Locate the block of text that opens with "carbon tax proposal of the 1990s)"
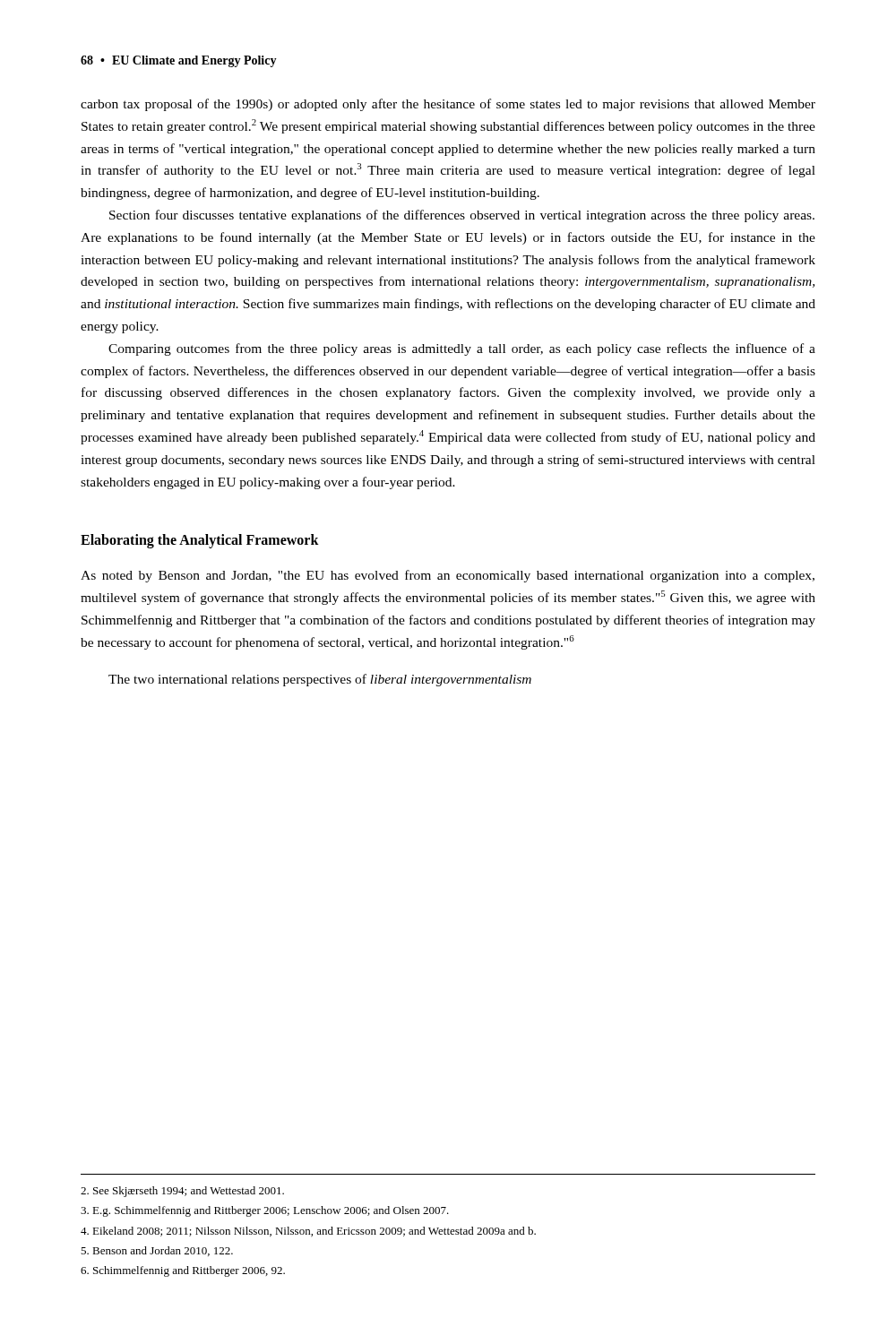The image size is (896, 1344). coord(448,149)
